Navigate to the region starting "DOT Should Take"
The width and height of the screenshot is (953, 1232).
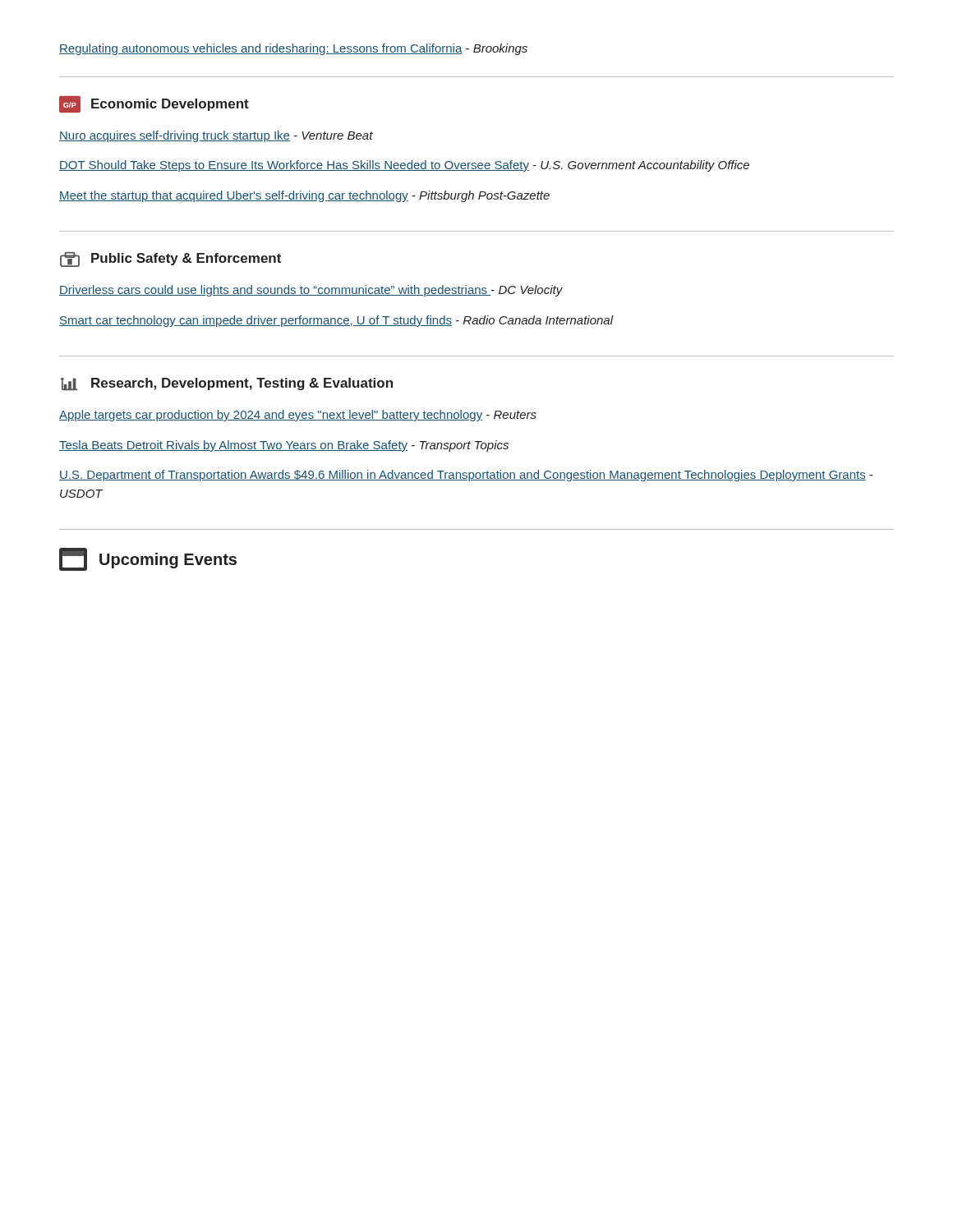pos(405,165)
